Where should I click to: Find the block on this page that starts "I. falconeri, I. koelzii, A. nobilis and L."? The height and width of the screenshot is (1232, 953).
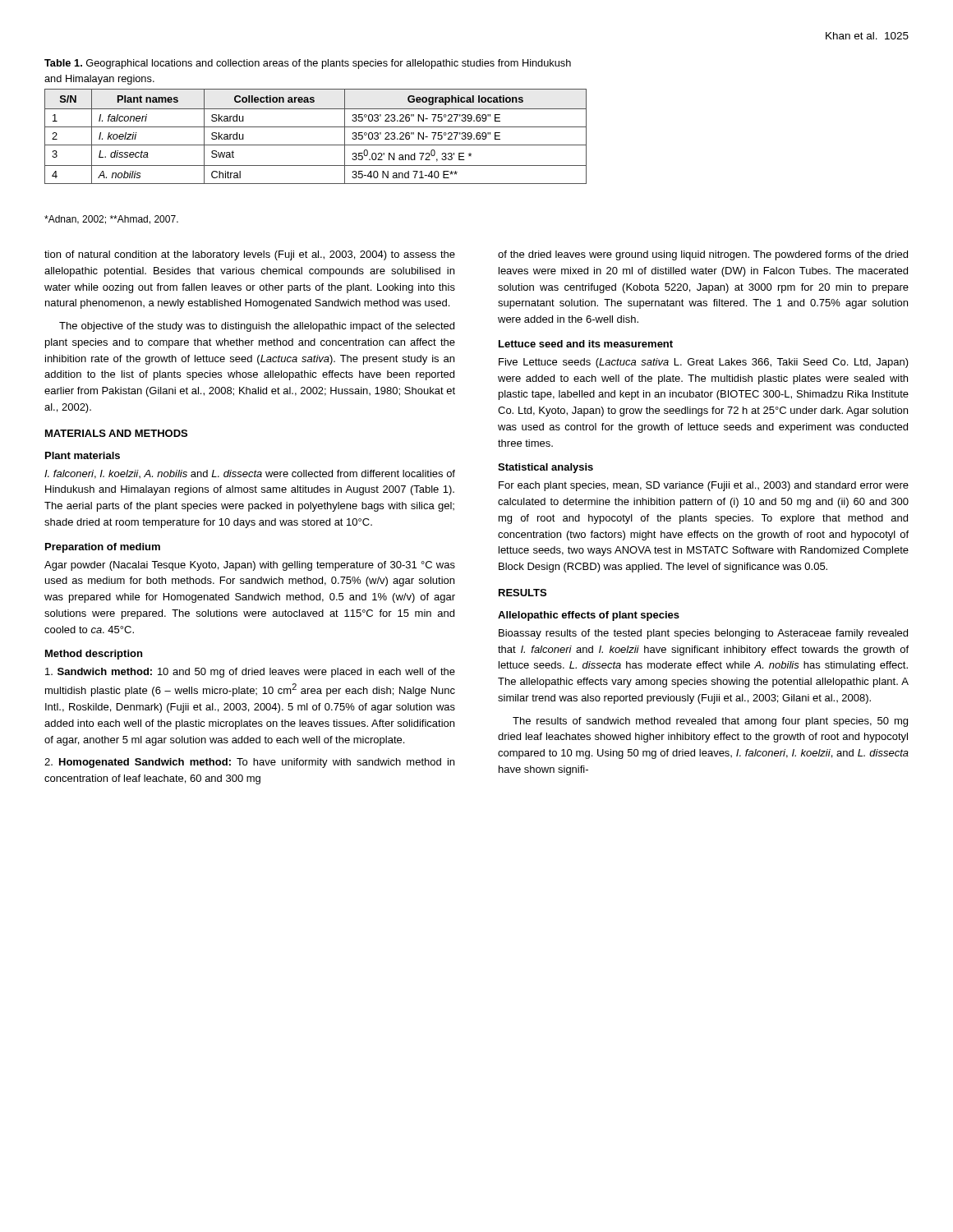pyautogui.click(x=250, y=498)
